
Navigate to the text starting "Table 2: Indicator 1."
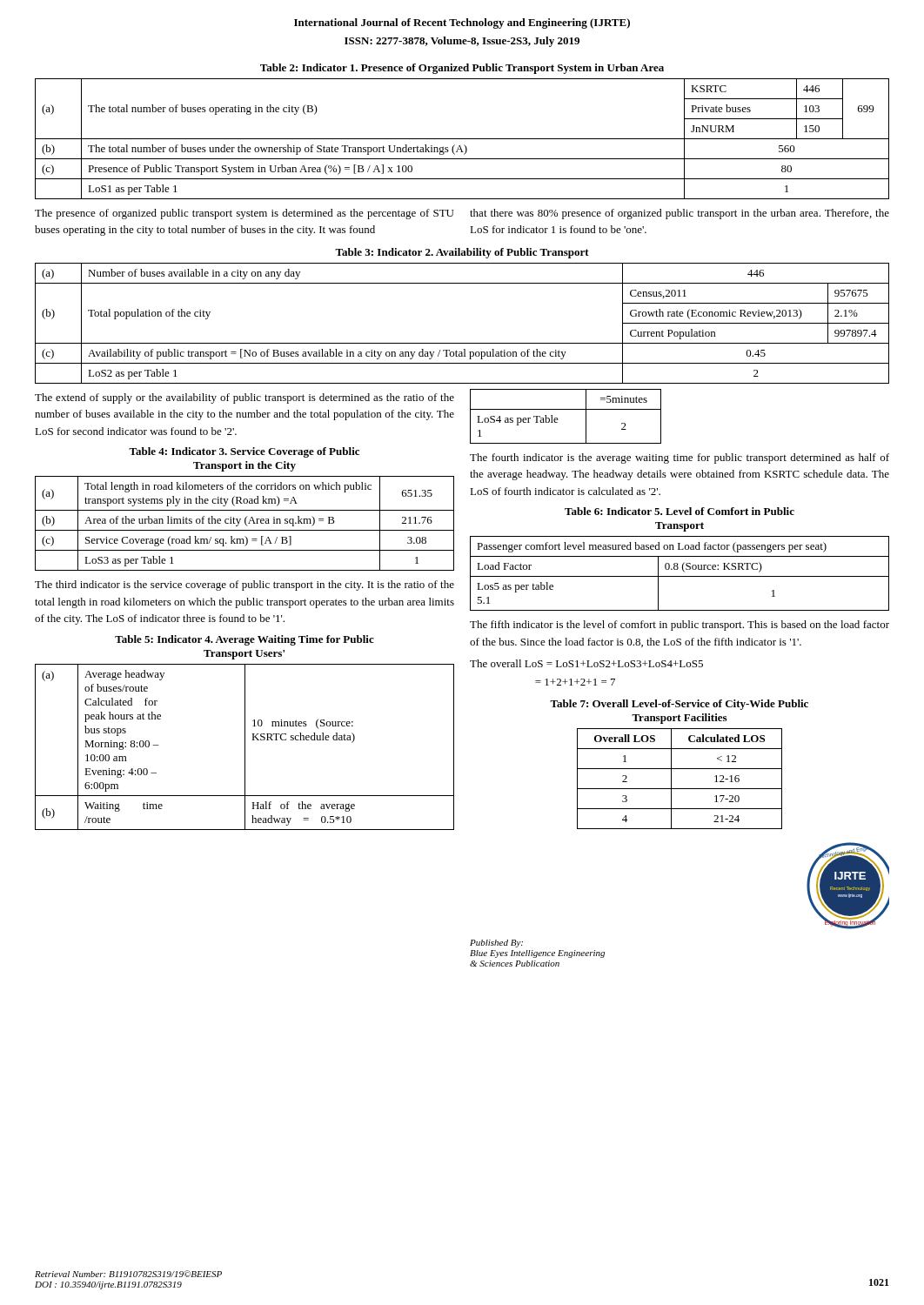pos(462,67)
